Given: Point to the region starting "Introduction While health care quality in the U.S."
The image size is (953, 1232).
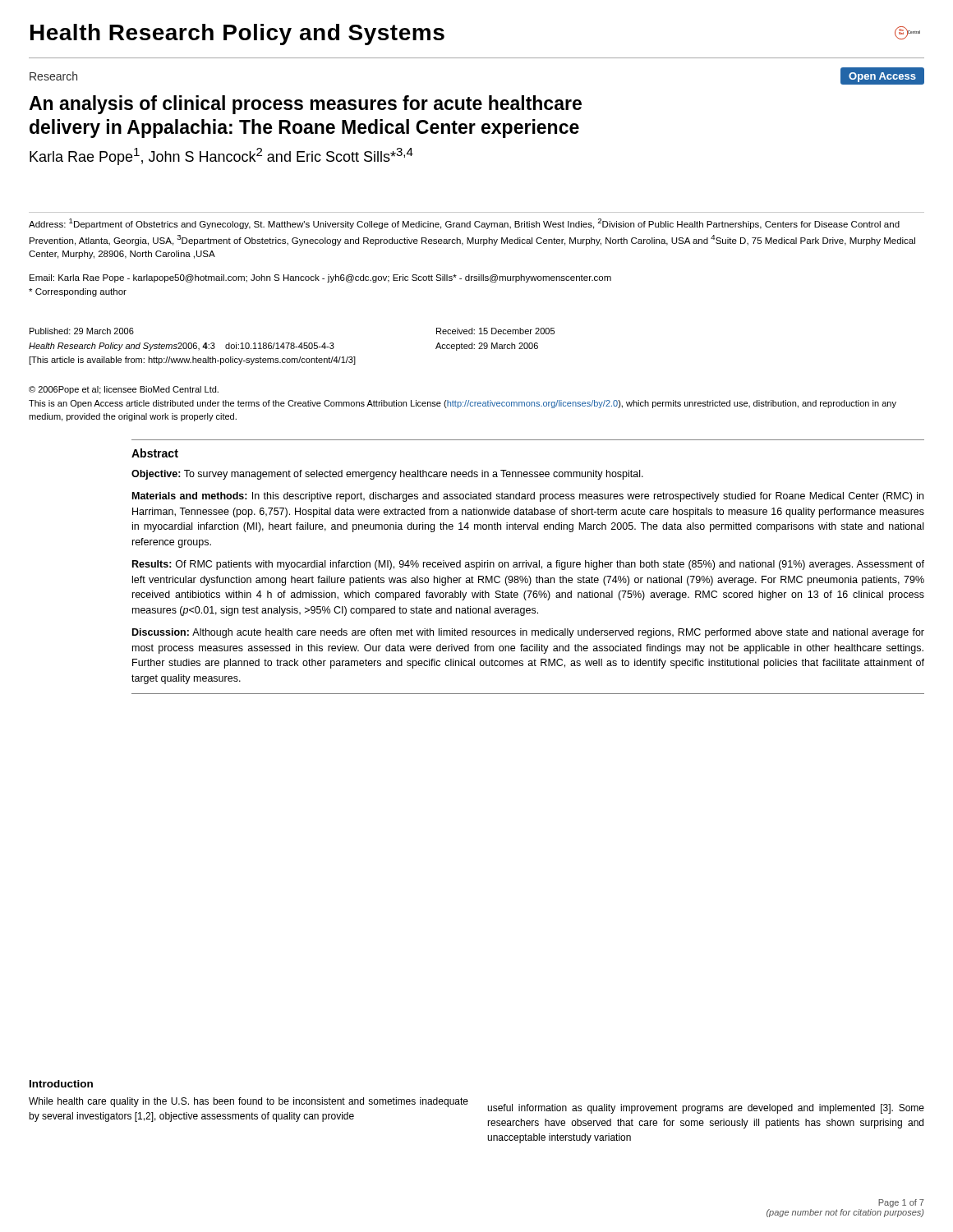Looking at the screenshot, I should (x=249, y=1101).
